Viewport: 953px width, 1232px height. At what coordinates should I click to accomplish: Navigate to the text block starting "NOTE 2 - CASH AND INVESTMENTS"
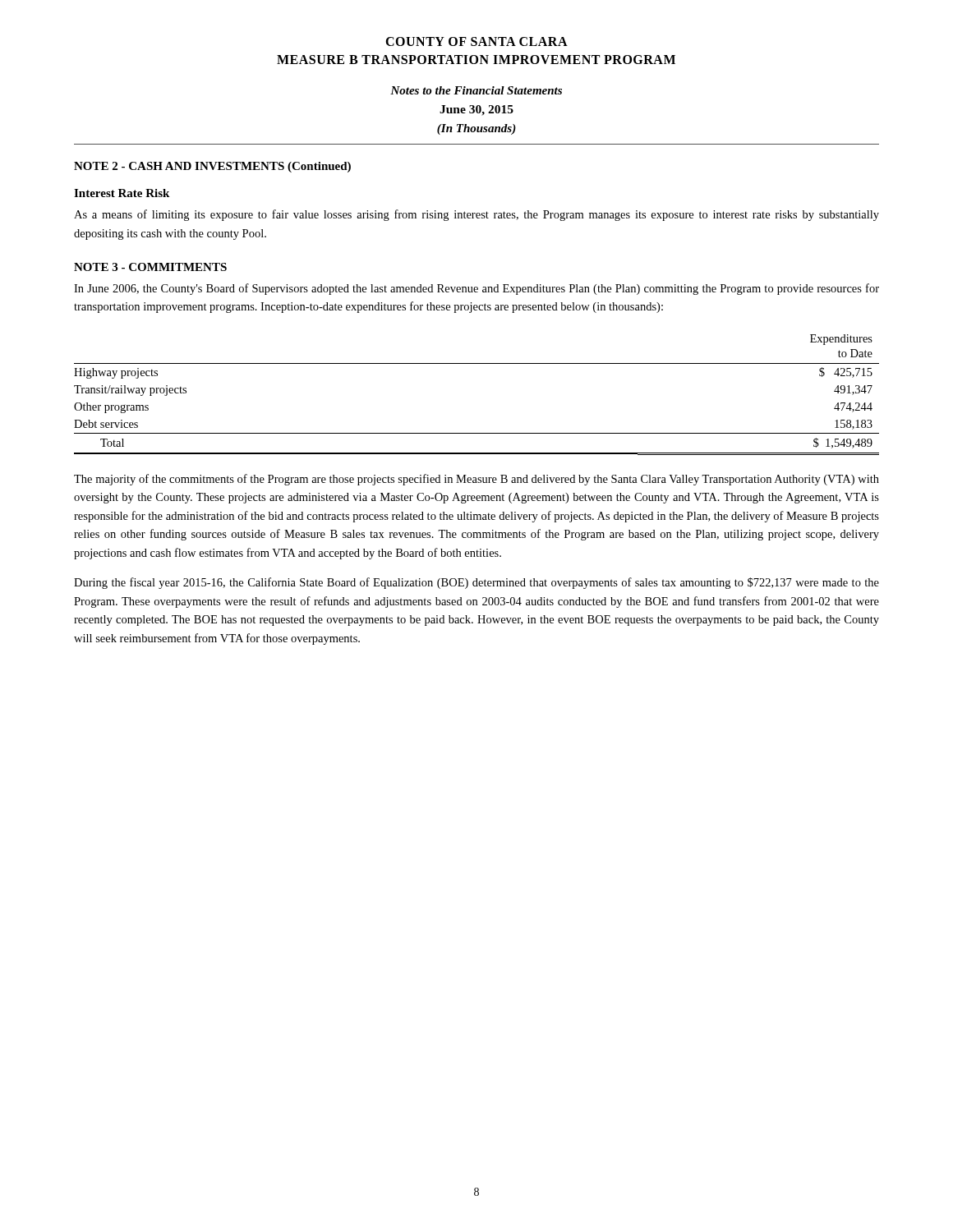point(213,166)
